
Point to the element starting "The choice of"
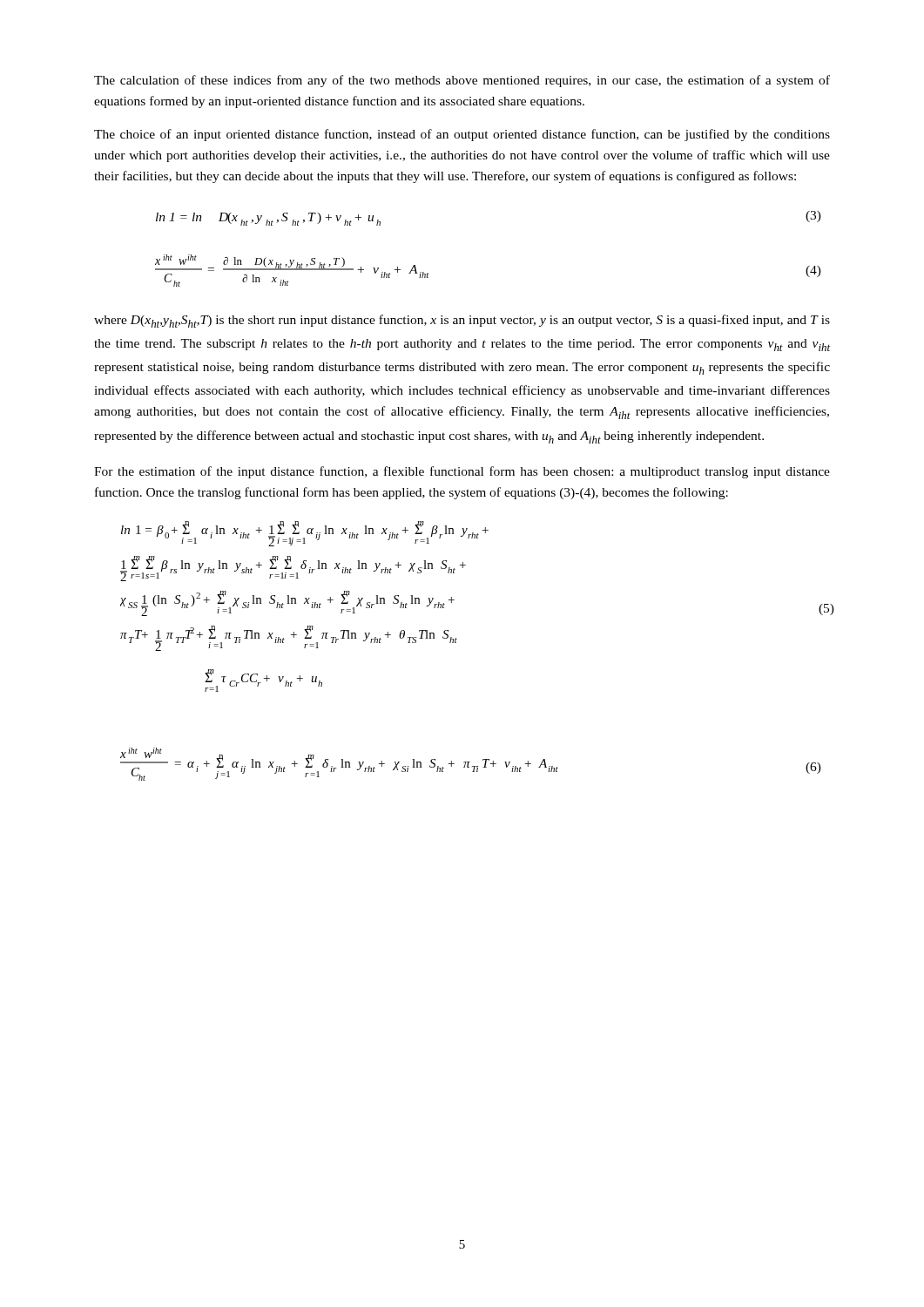(462, 155)
